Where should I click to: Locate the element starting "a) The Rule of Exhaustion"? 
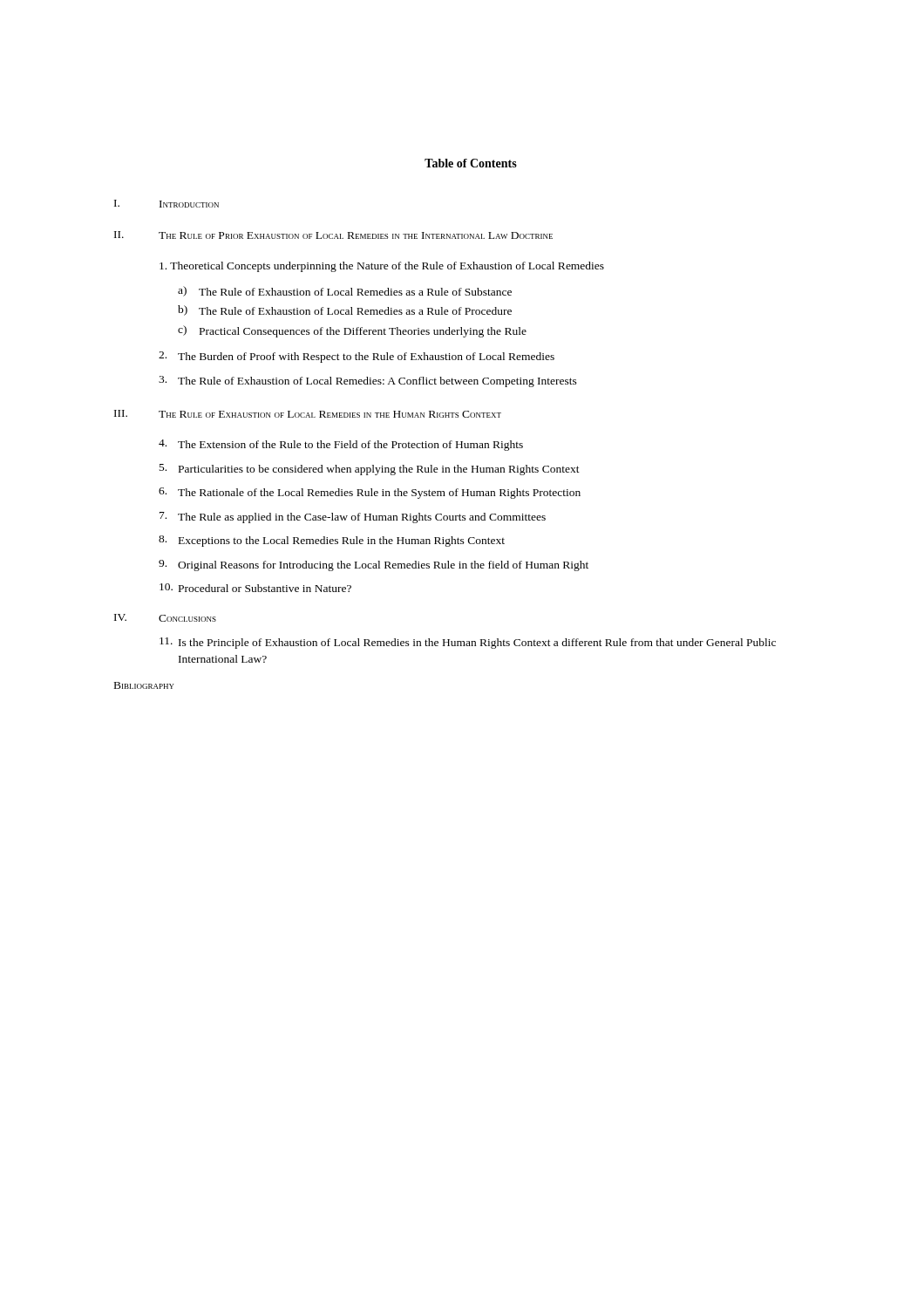(x=345, y=292)
